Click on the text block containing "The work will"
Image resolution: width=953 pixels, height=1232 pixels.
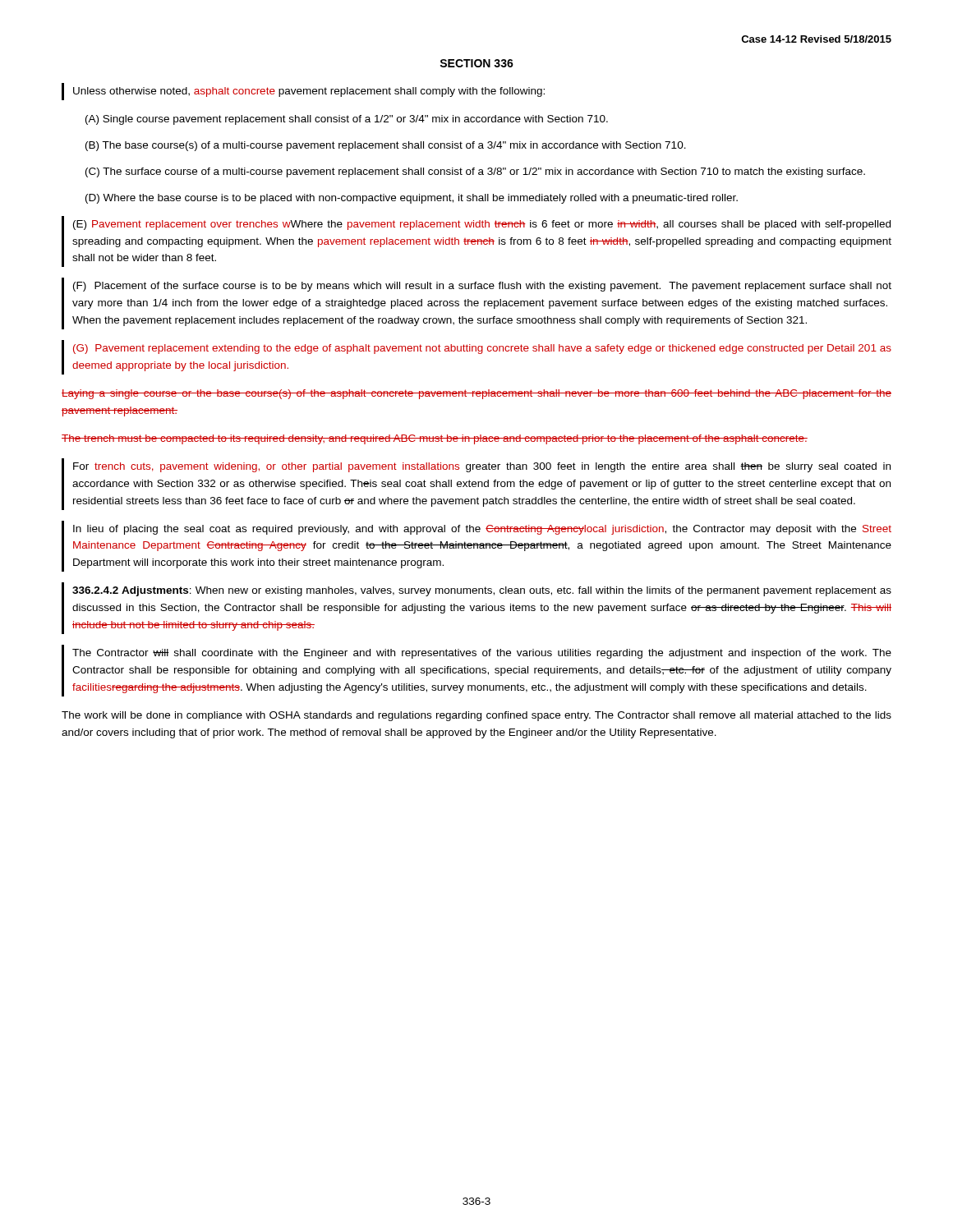(x=476, y=723)
